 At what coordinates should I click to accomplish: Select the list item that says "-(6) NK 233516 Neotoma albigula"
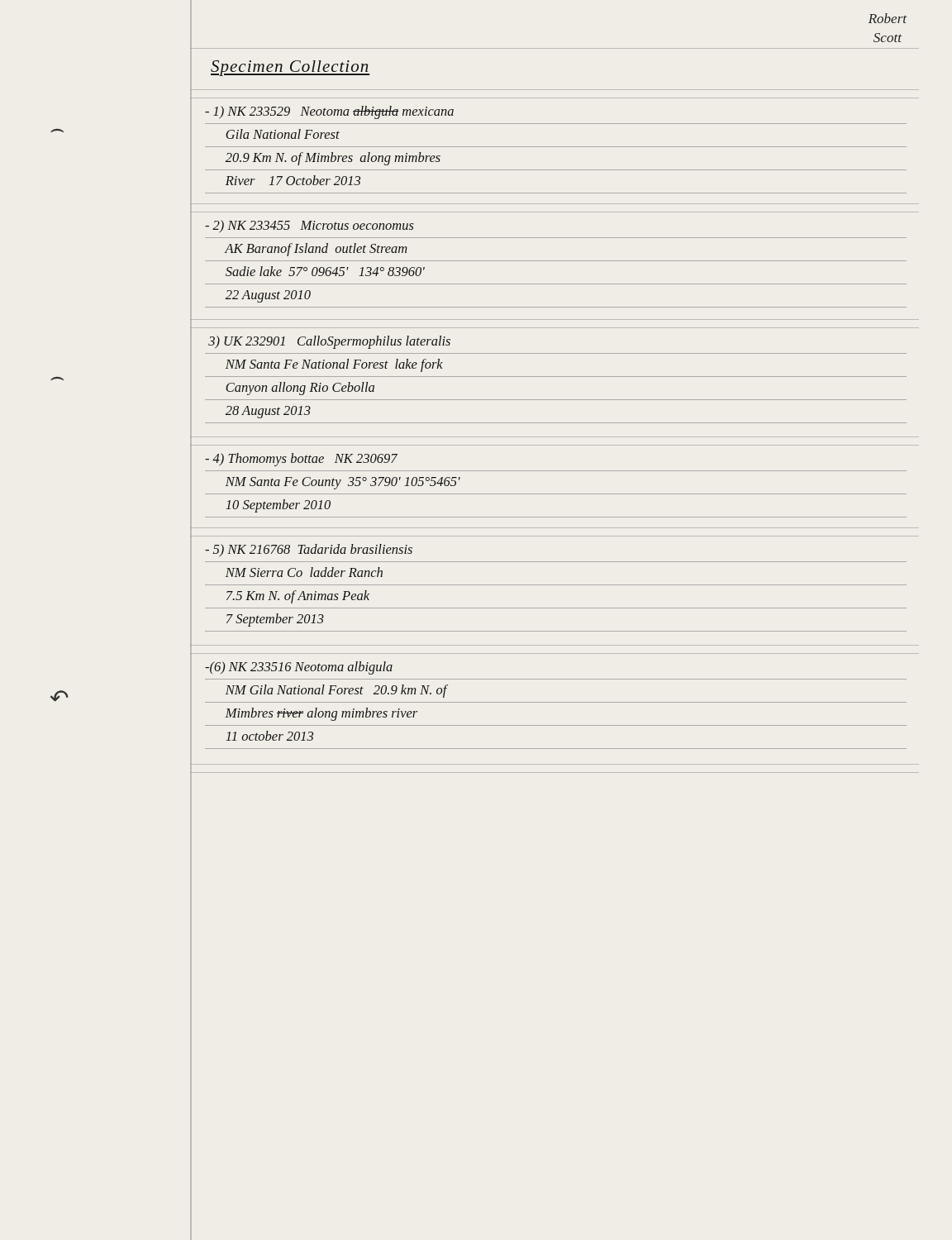556,703
